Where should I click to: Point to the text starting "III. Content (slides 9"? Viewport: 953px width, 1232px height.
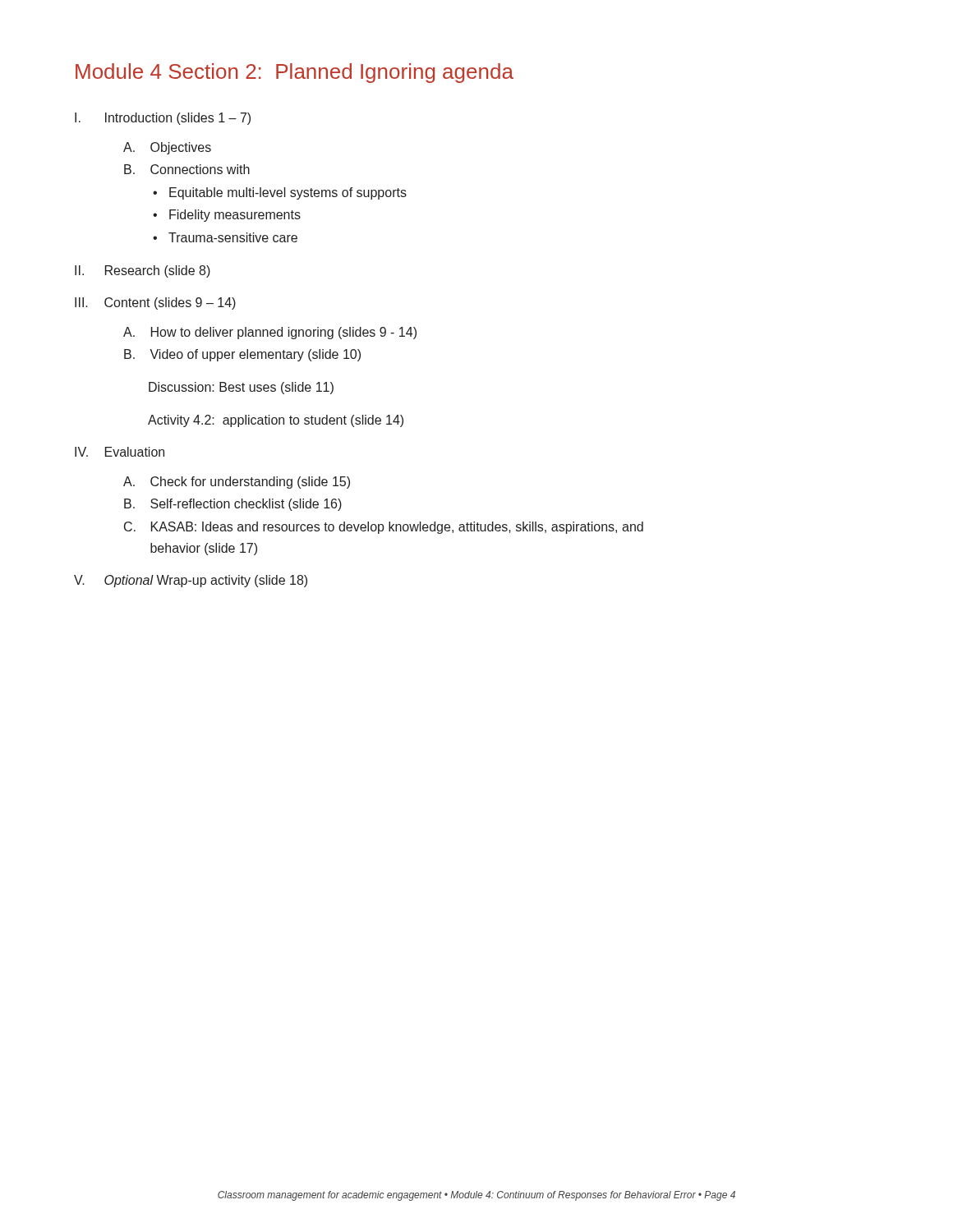[155, 303]
